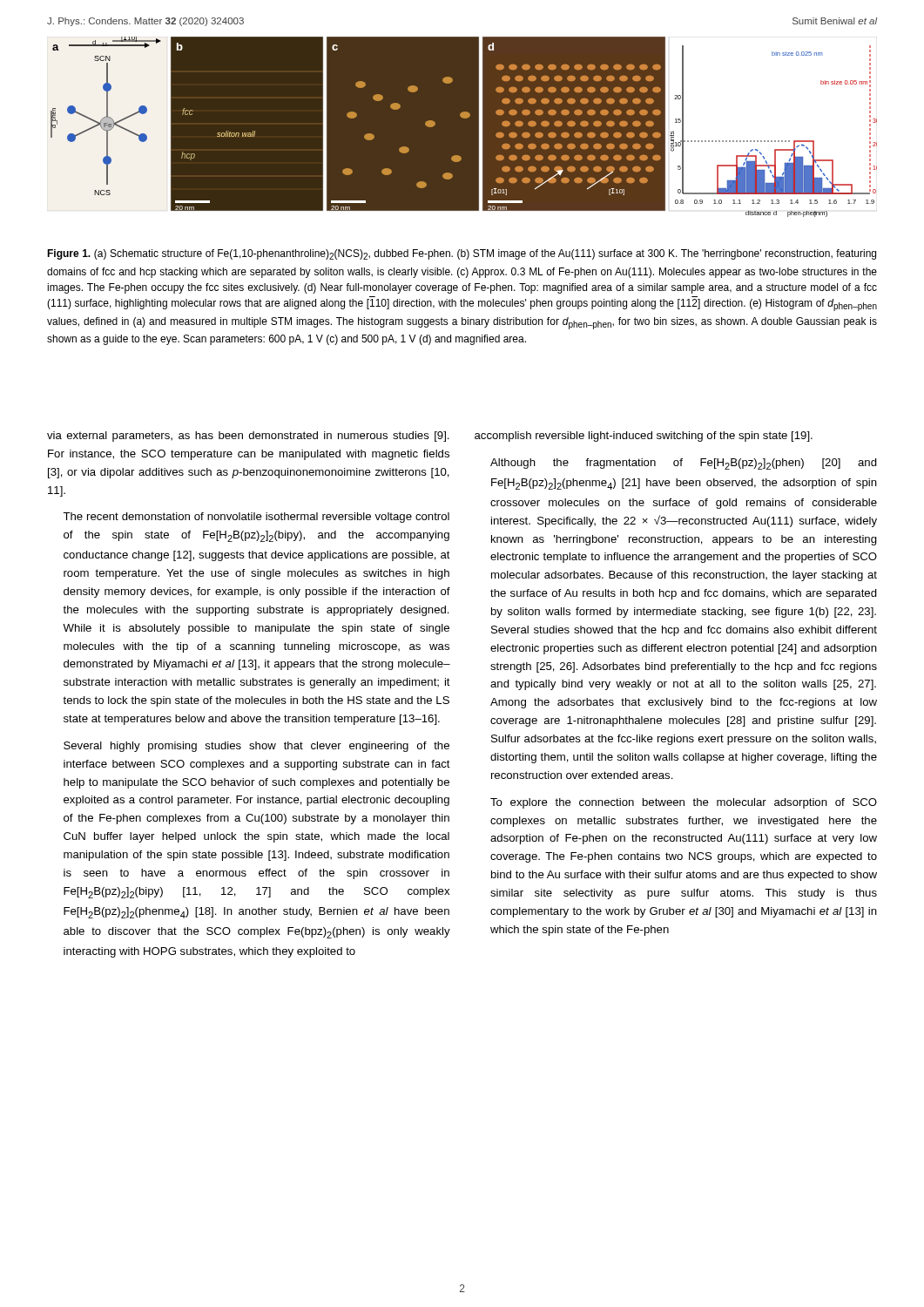Select the text block containing "accomplish reversible light-induced switching of"
The width and height of the screenshot is (924, 1307).
pyautogui.click(x=676, y=683)
